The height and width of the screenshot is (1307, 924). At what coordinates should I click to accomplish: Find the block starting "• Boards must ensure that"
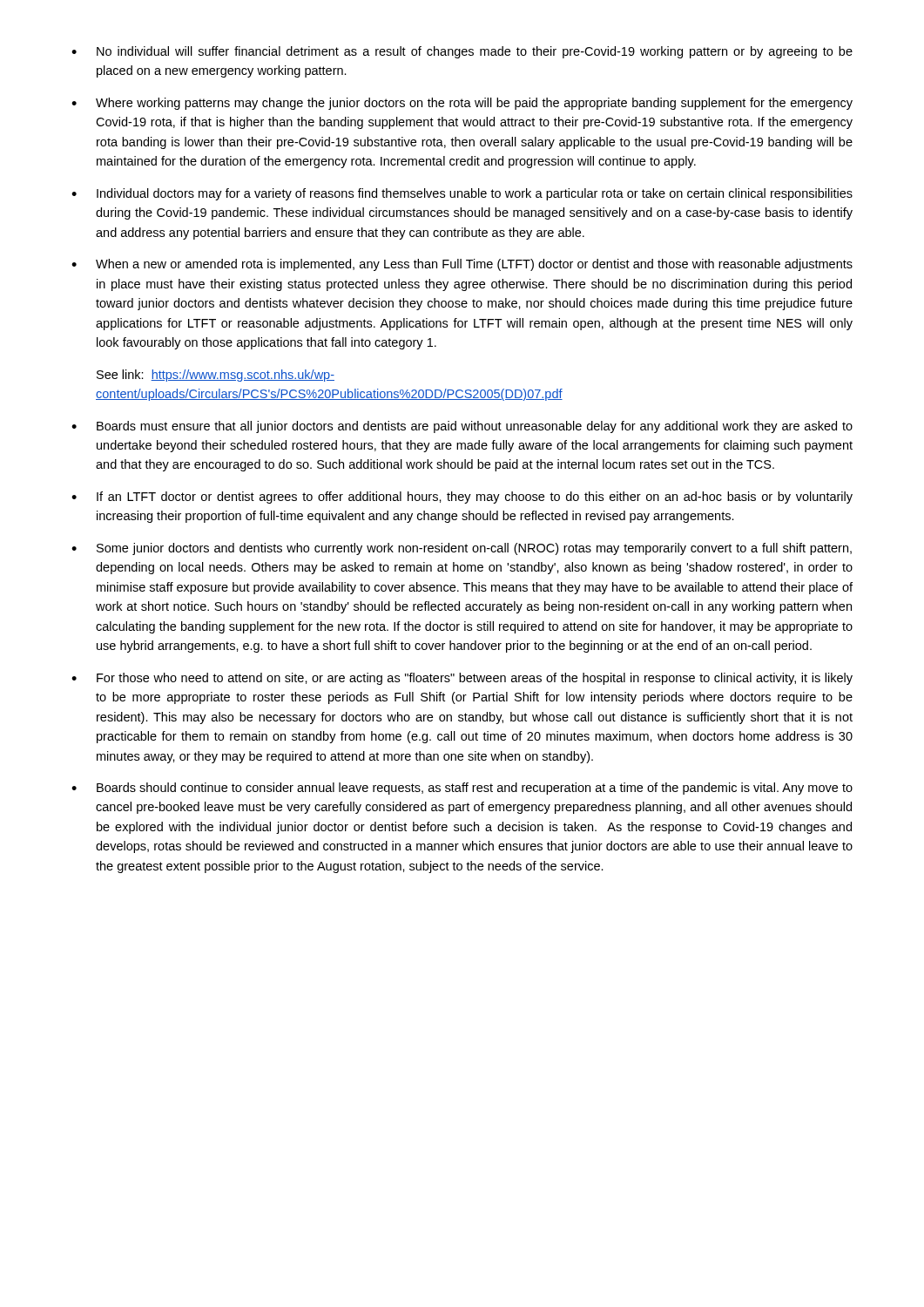pos(462,445)
